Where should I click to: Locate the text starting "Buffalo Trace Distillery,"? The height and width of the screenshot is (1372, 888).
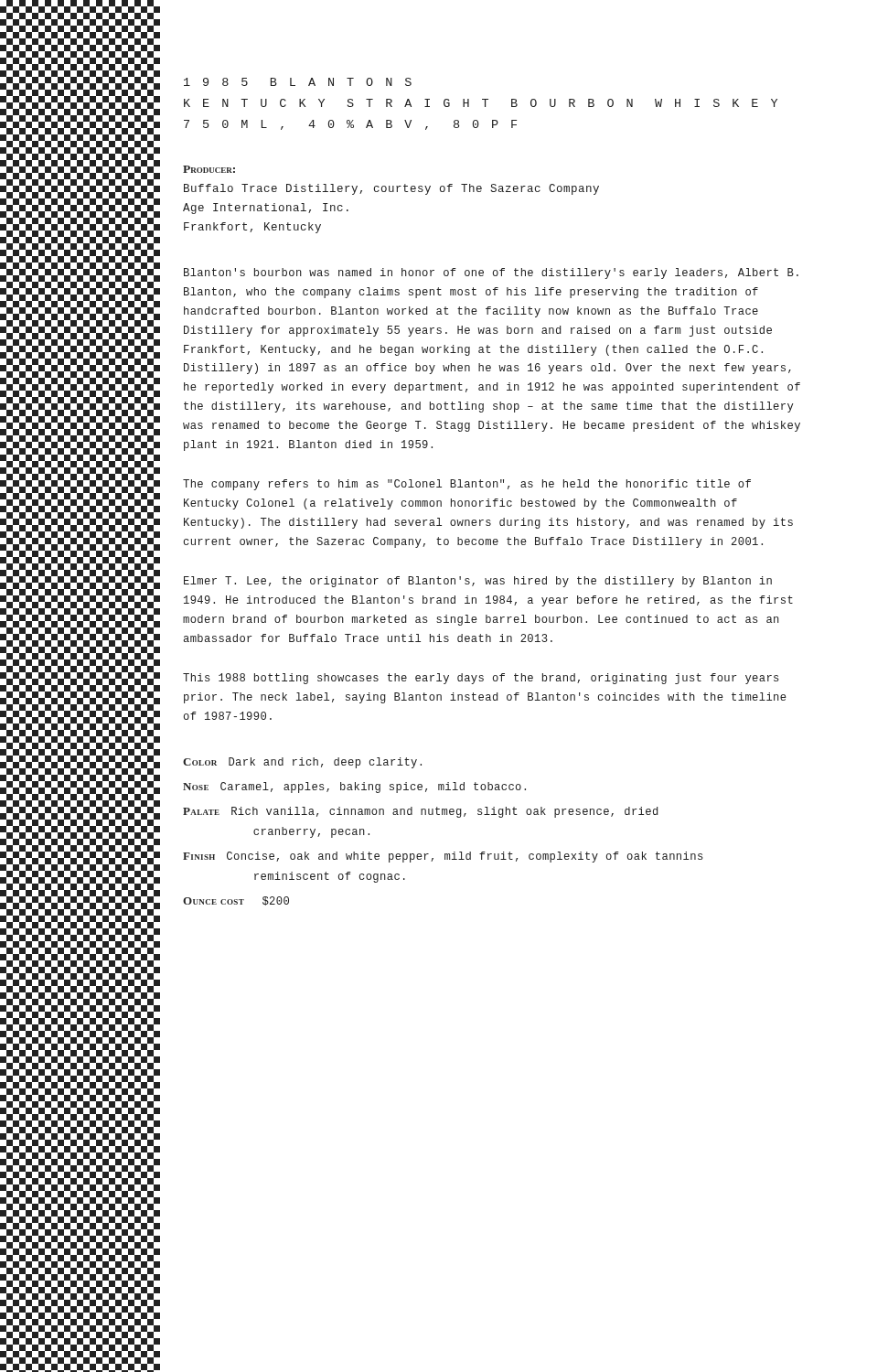pyautogui.click(x=391, y=189)
